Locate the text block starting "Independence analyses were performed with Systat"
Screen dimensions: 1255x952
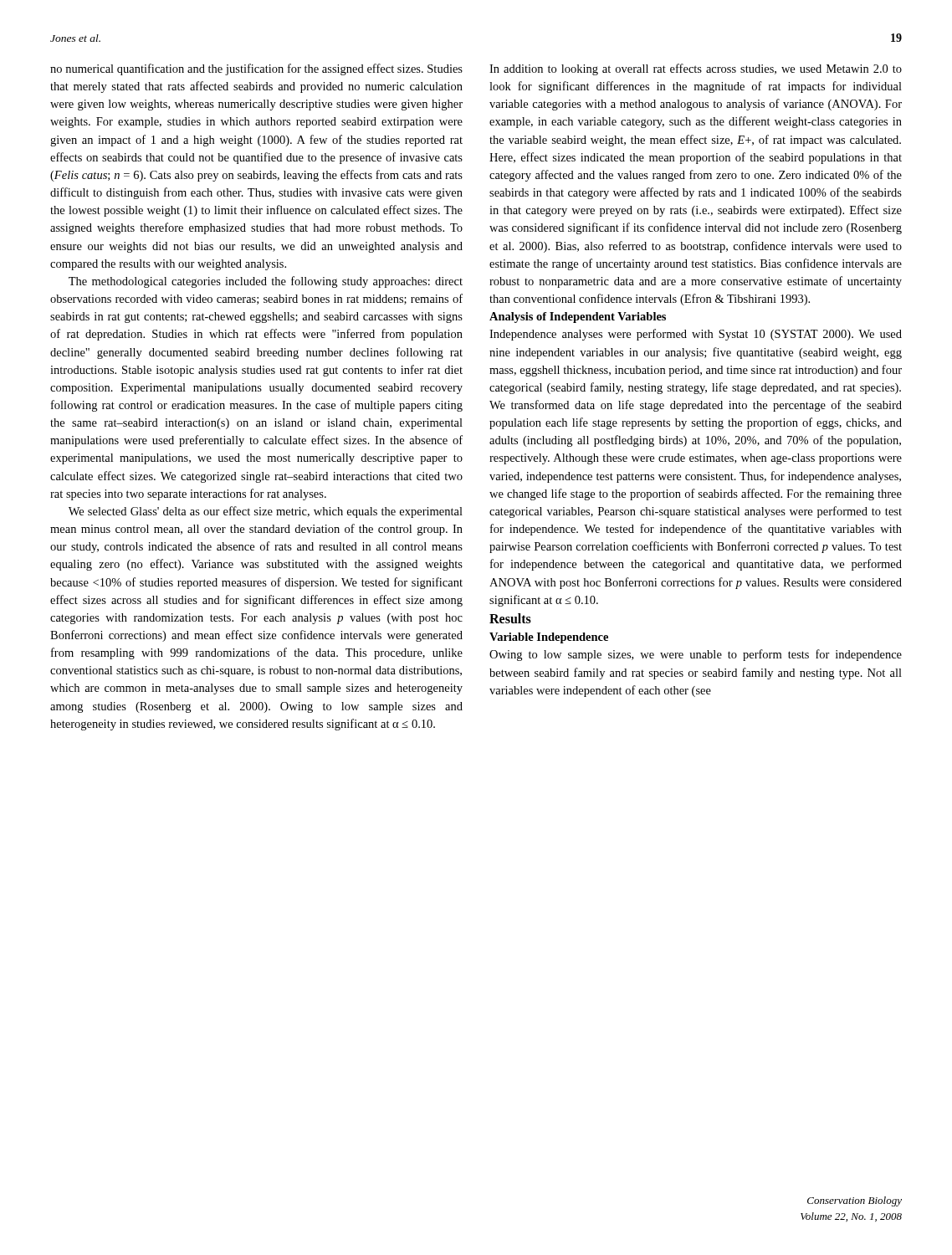click(696, 467)
